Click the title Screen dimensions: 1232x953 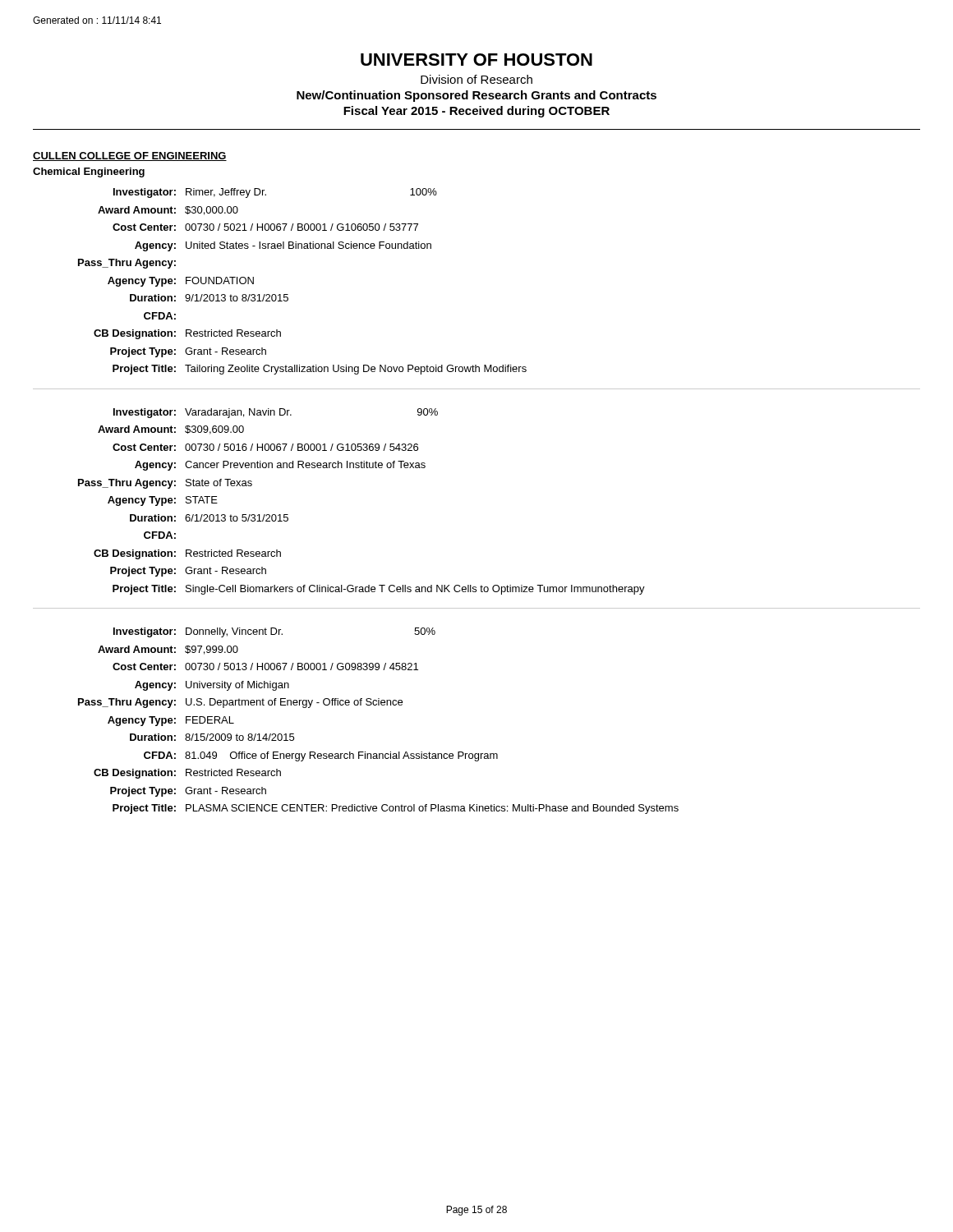click(476, 60)
